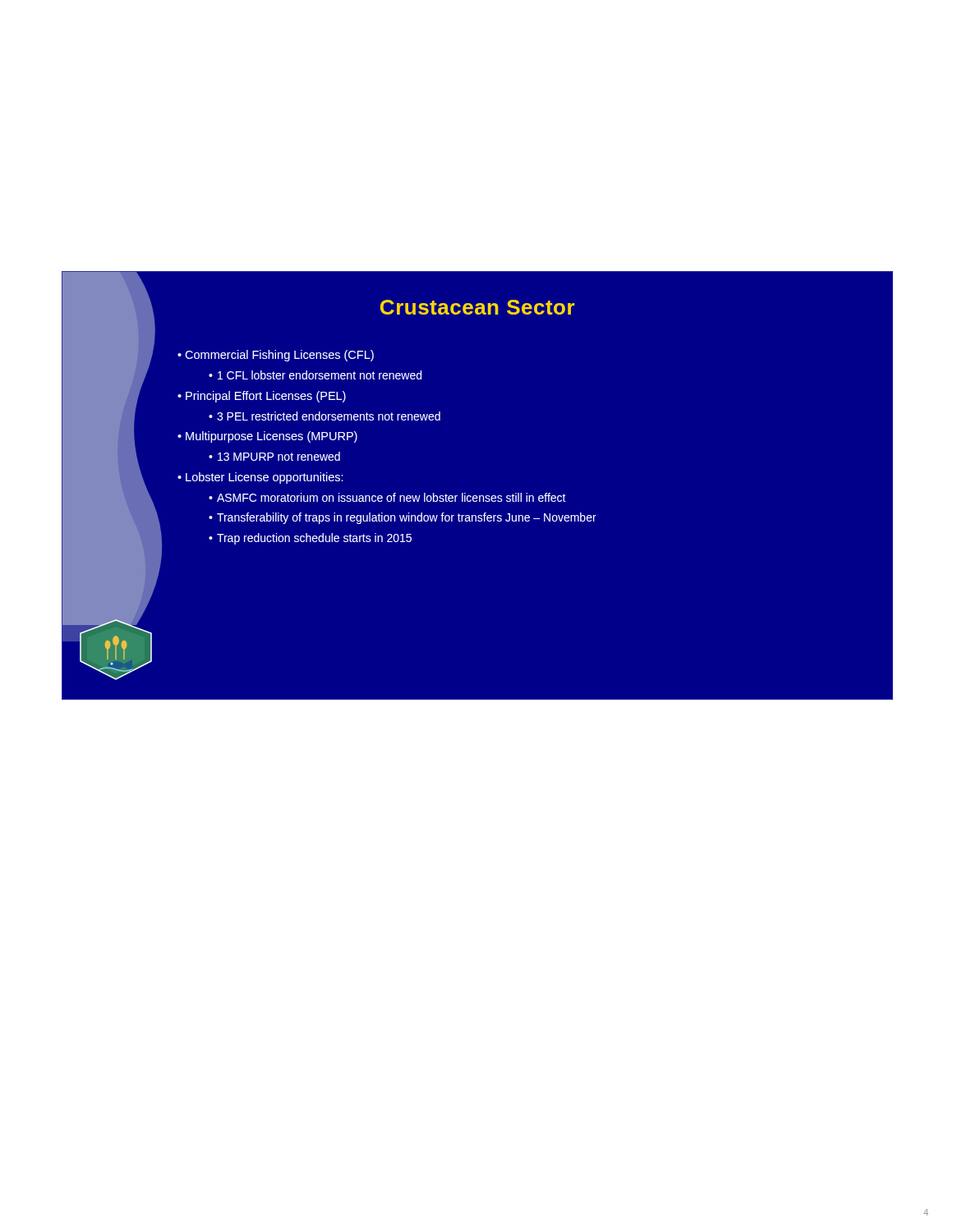Locate the block of text that opens with "Commercial Fishing Licenses"
The height and width of the screenshot is (1232, 953).
(x=280, y=355)
